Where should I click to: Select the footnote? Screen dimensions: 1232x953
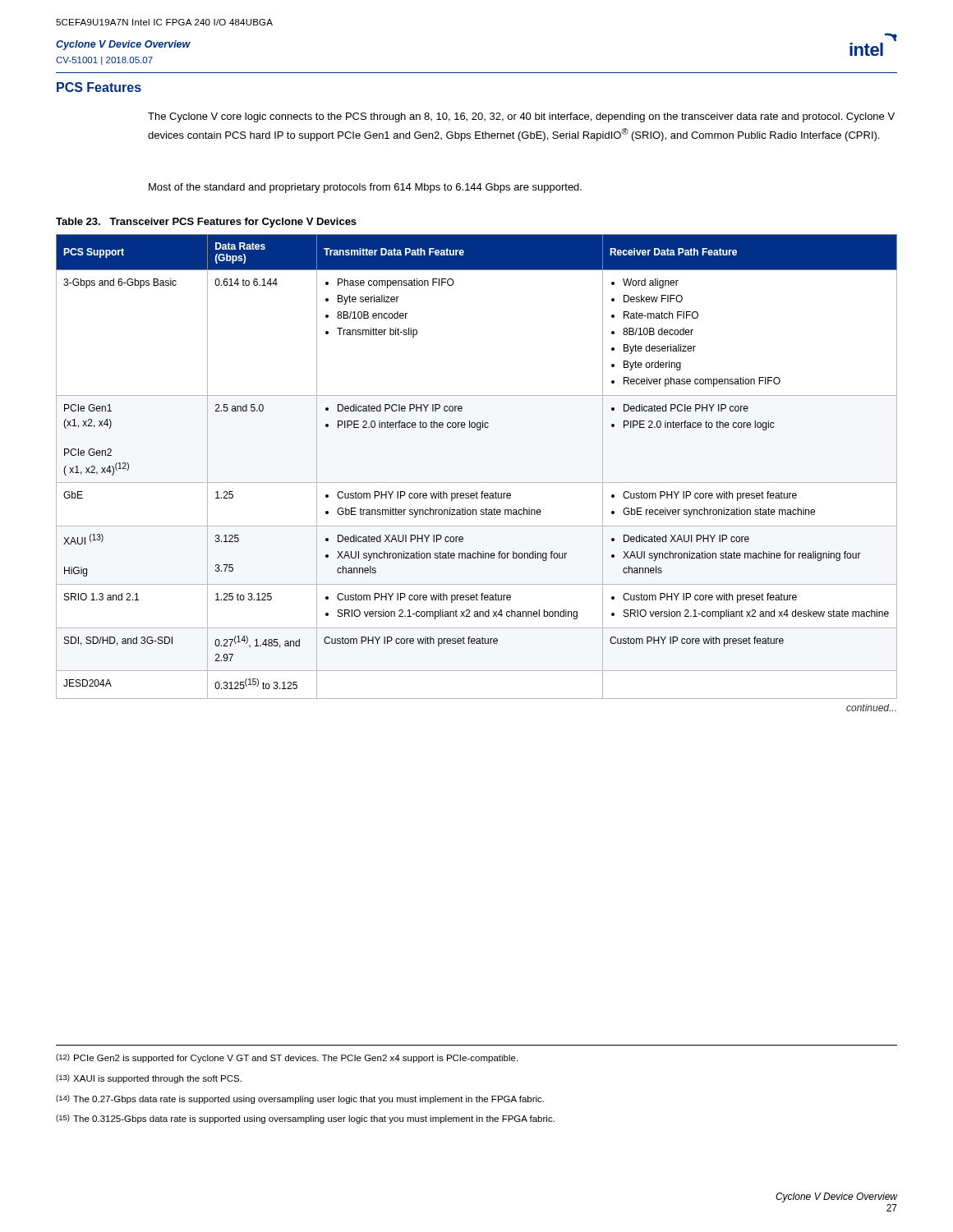(476, 1090)
